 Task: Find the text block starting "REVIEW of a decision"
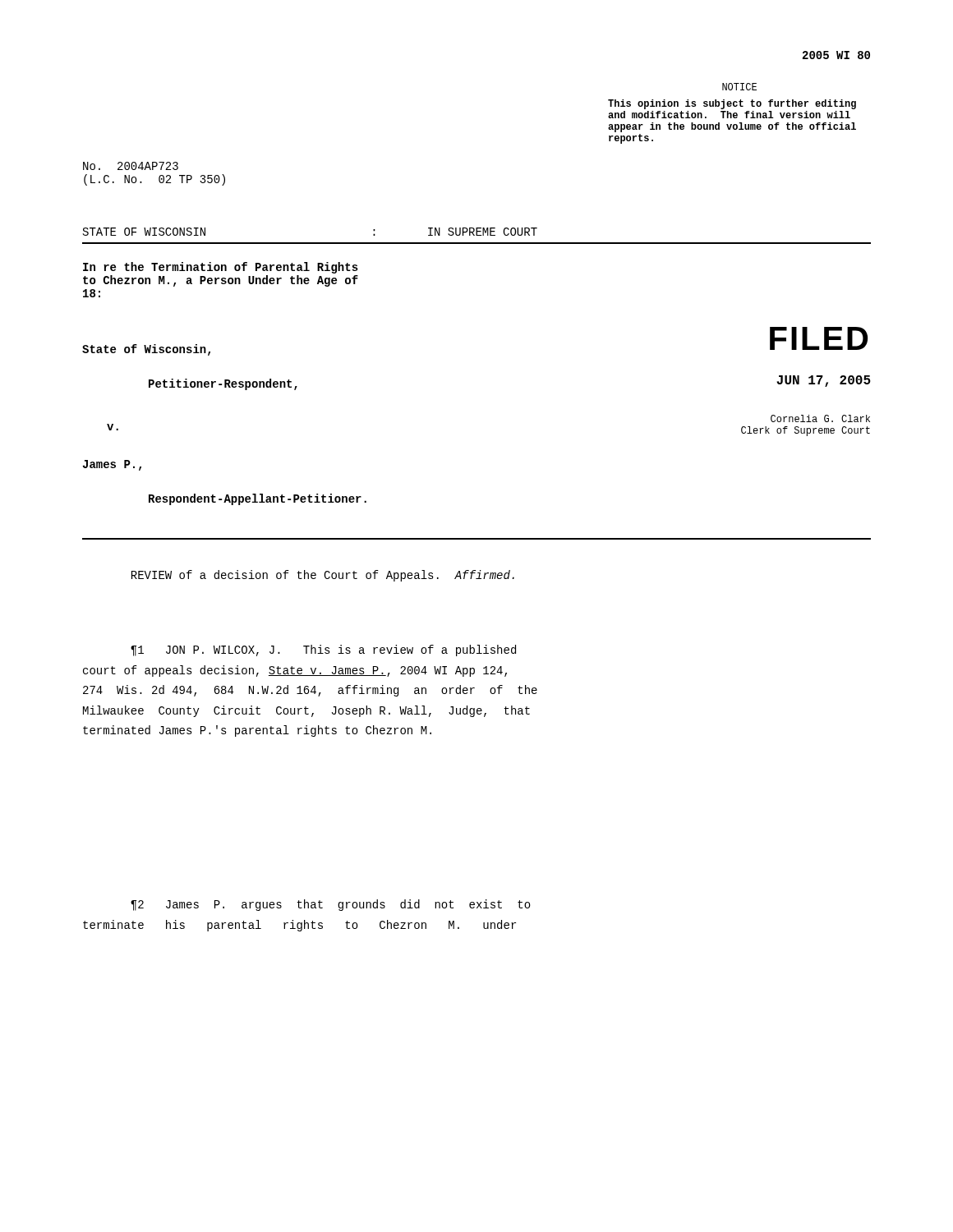tap(300, 576)
